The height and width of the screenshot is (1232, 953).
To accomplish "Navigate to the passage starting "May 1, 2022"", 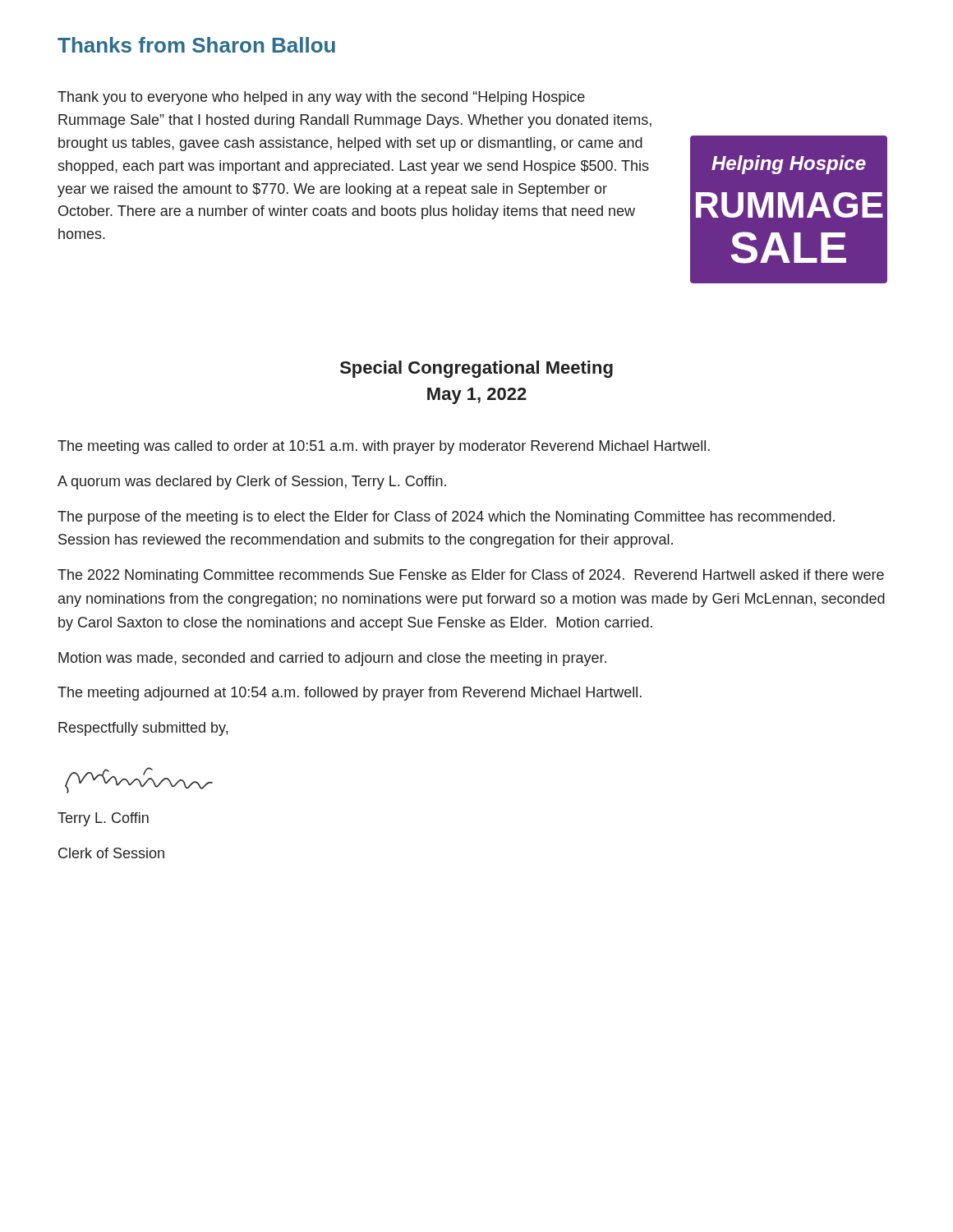I will 476,394.
